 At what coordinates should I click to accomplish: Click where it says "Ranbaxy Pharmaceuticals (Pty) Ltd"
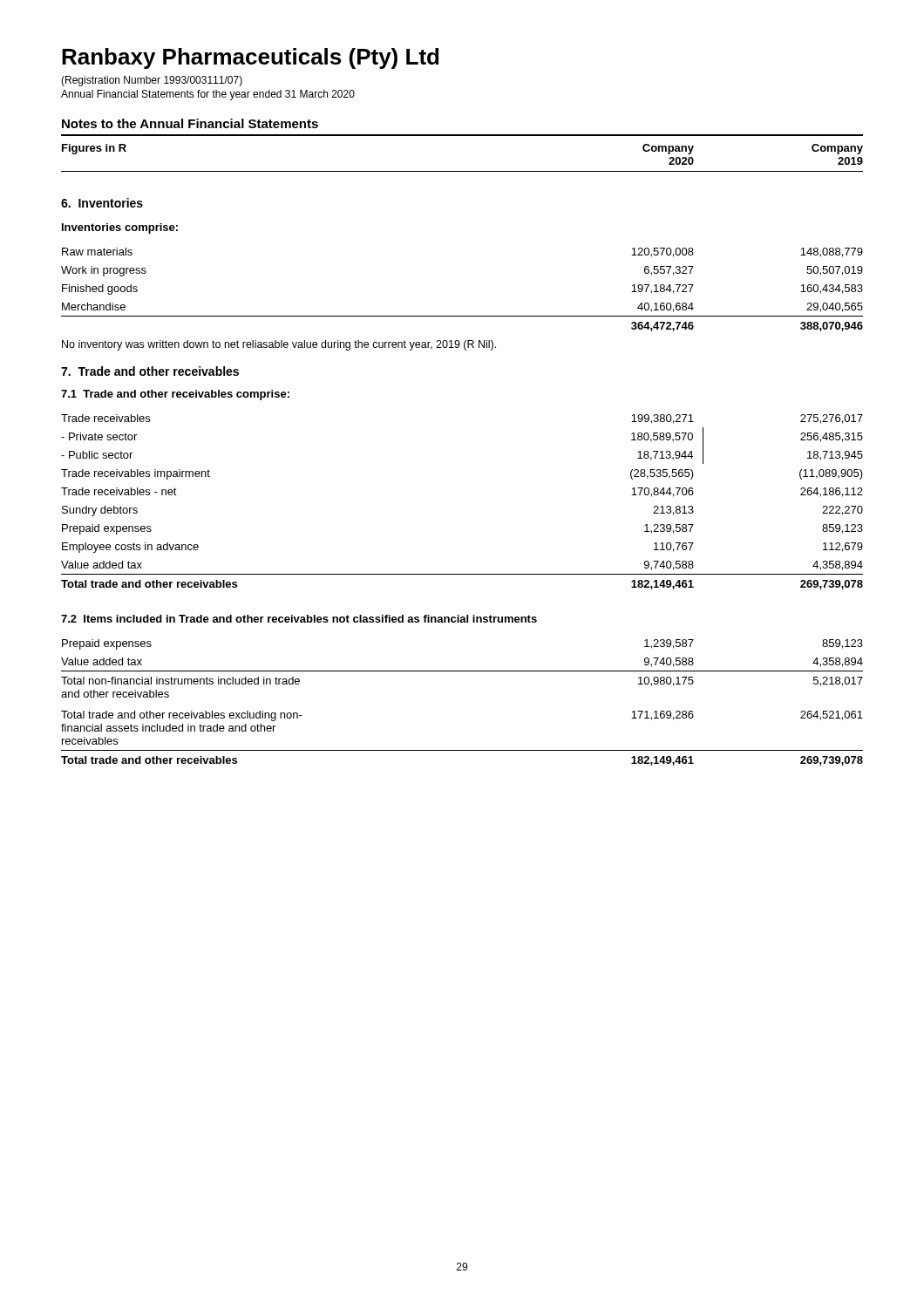coord(251,57)
